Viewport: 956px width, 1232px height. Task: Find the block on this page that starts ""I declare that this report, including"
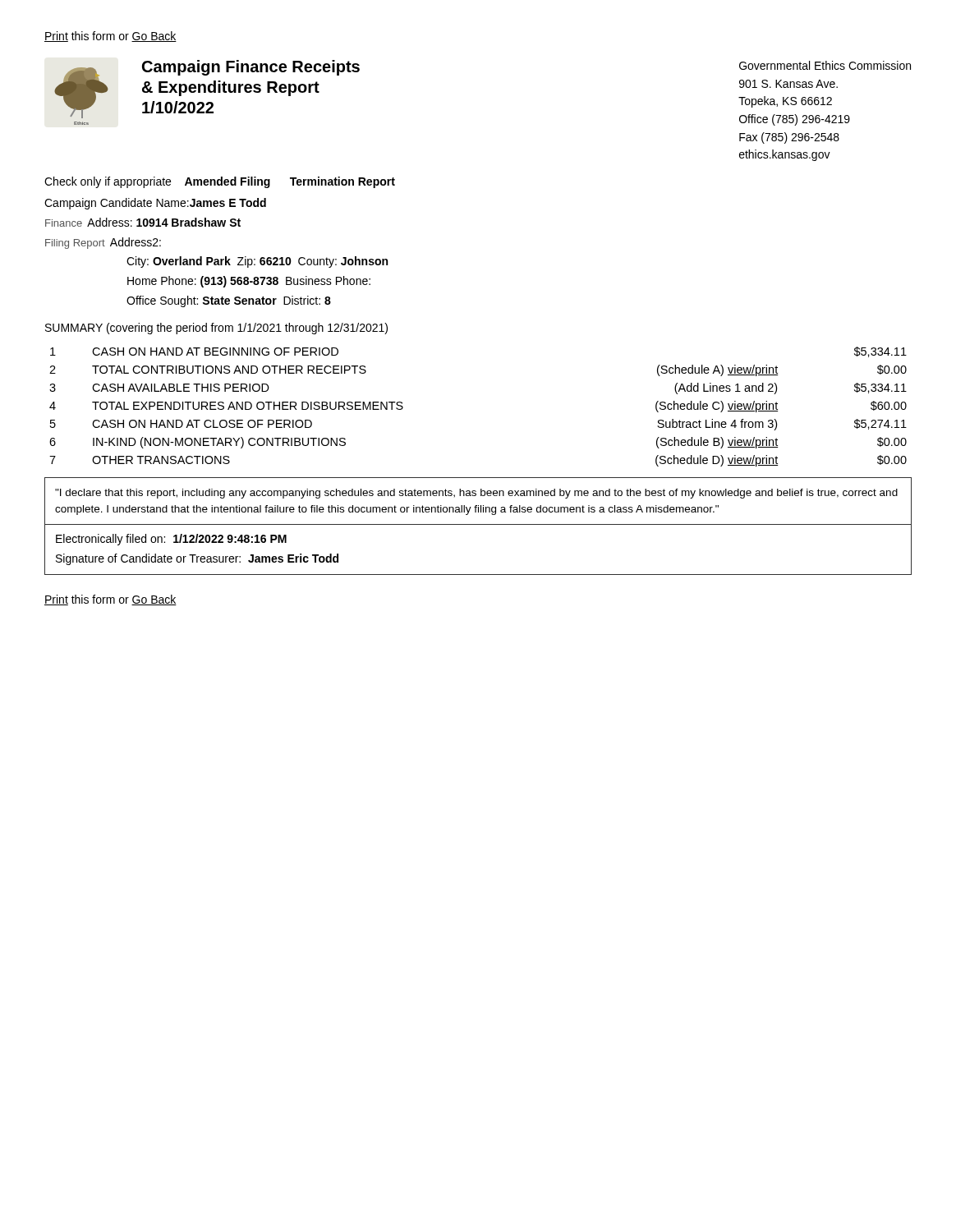point(476,500)
